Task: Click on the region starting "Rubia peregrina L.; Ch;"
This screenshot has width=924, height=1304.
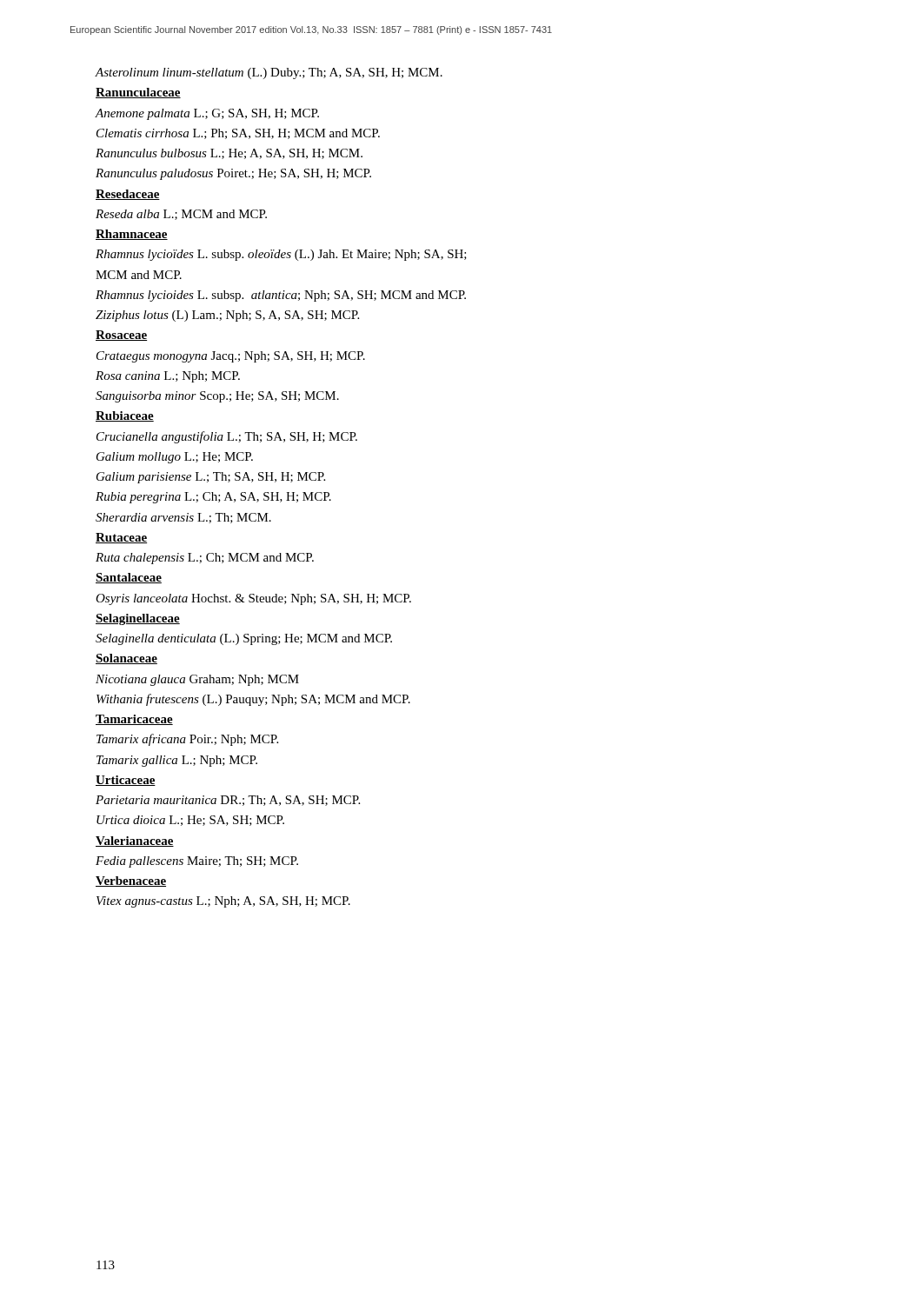Action: click(x=214, y=497)
